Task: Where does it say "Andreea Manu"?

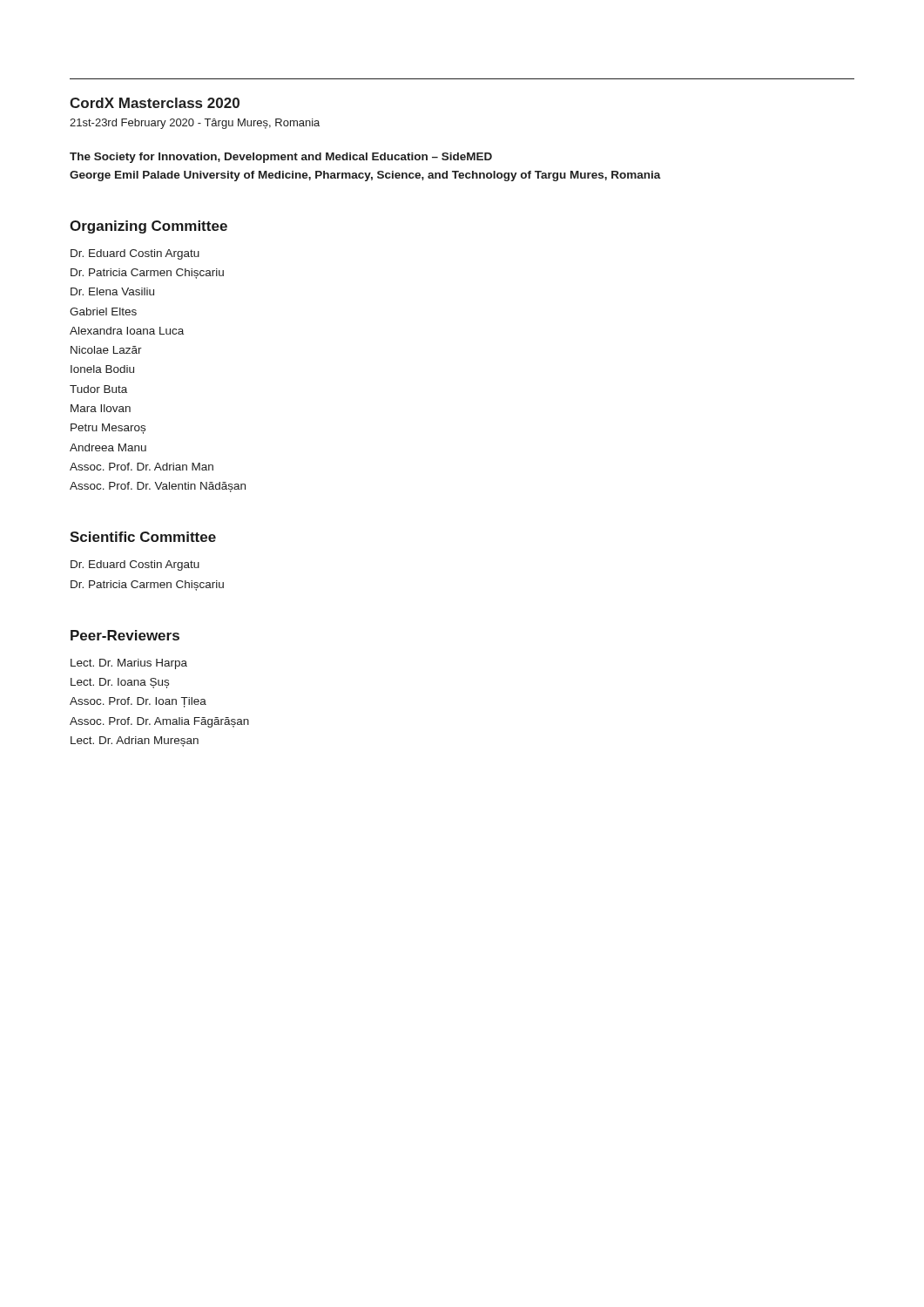Action: coord(108,447)
